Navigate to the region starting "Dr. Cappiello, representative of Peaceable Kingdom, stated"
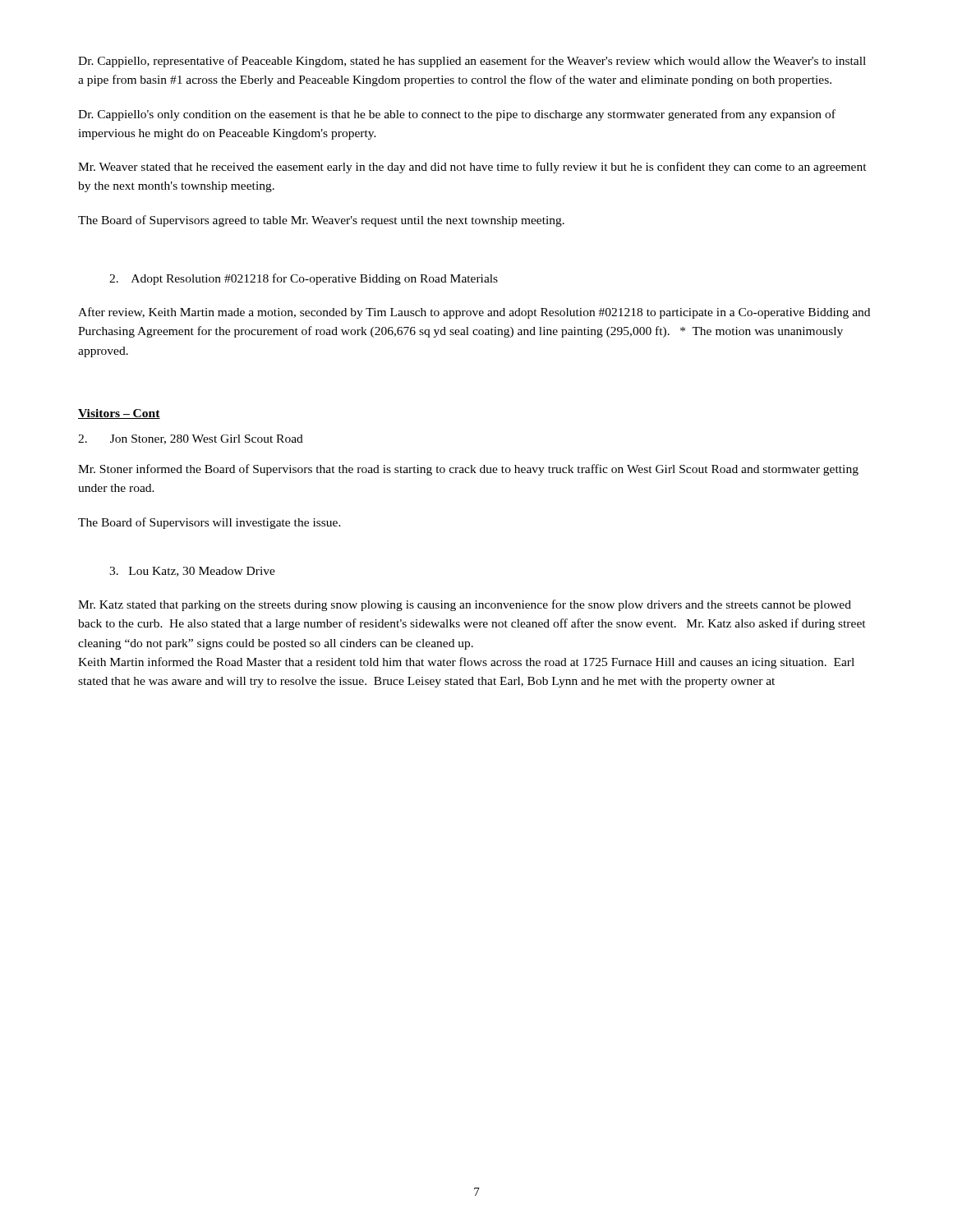The height and width of the screenshot is (1232, 953). (472, 70)
